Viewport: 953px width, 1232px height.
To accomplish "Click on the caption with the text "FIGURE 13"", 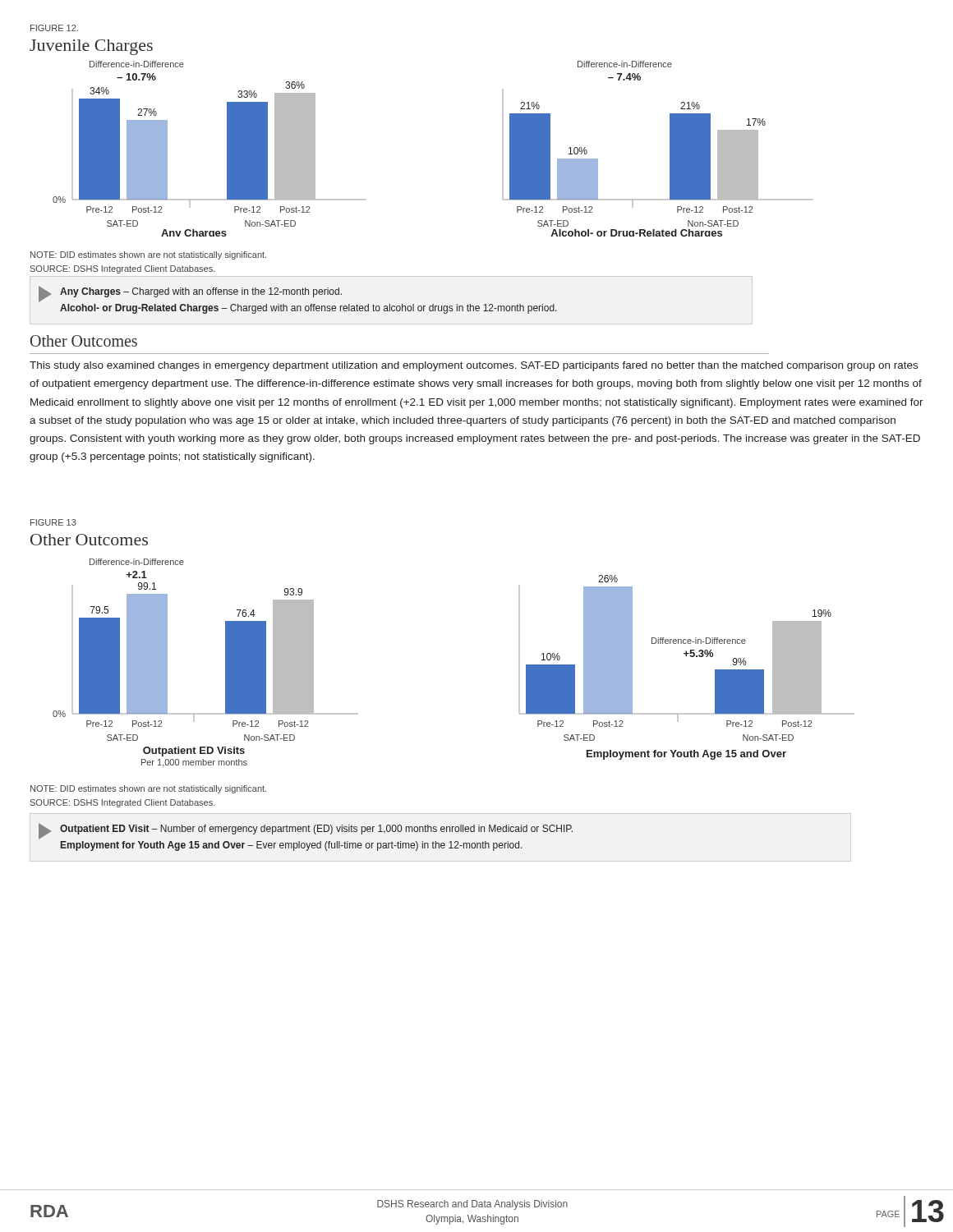I will (x=53, y=522).
